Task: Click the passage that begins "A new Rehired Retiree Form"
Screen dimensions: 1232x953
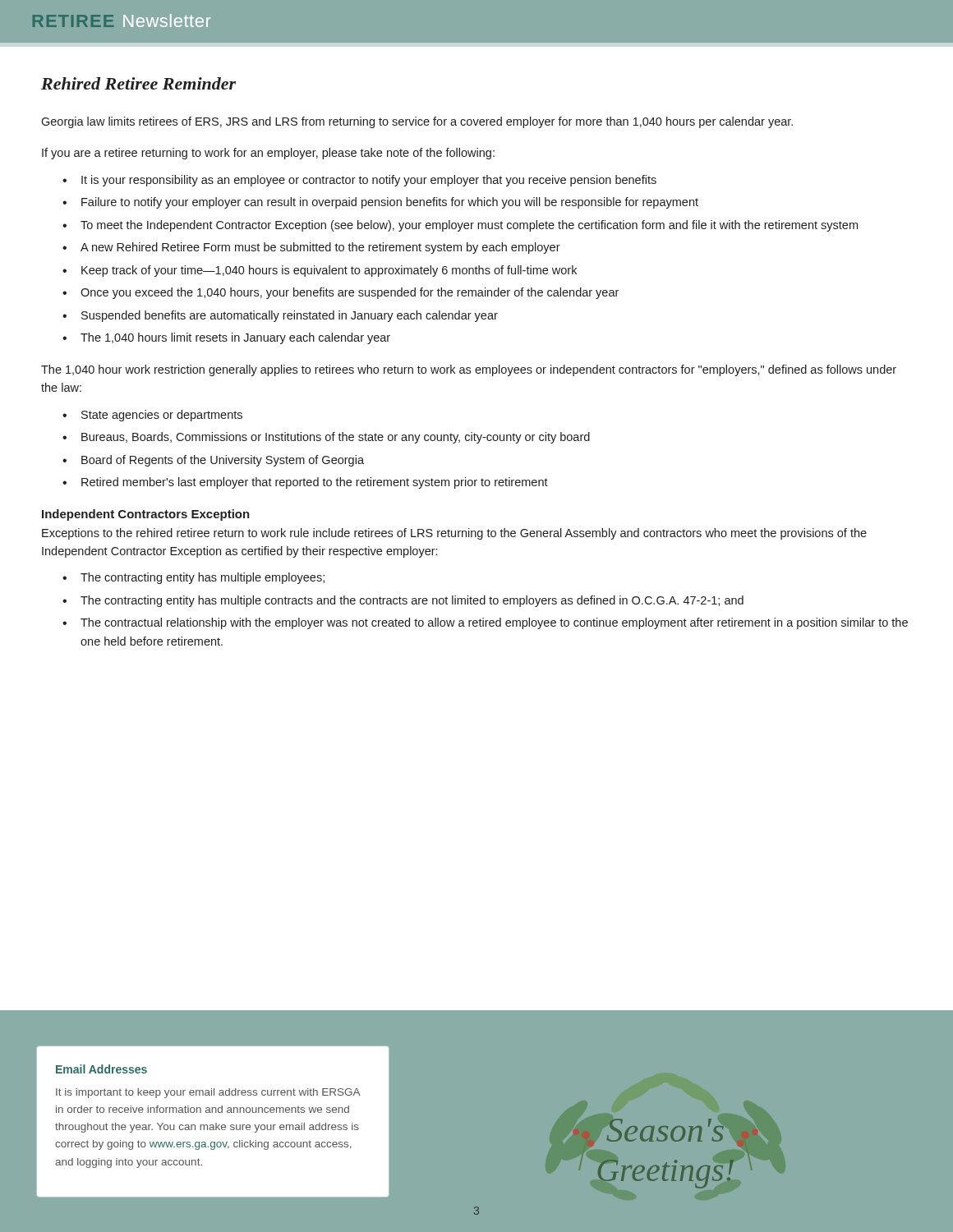Action: tap(320, 248)
